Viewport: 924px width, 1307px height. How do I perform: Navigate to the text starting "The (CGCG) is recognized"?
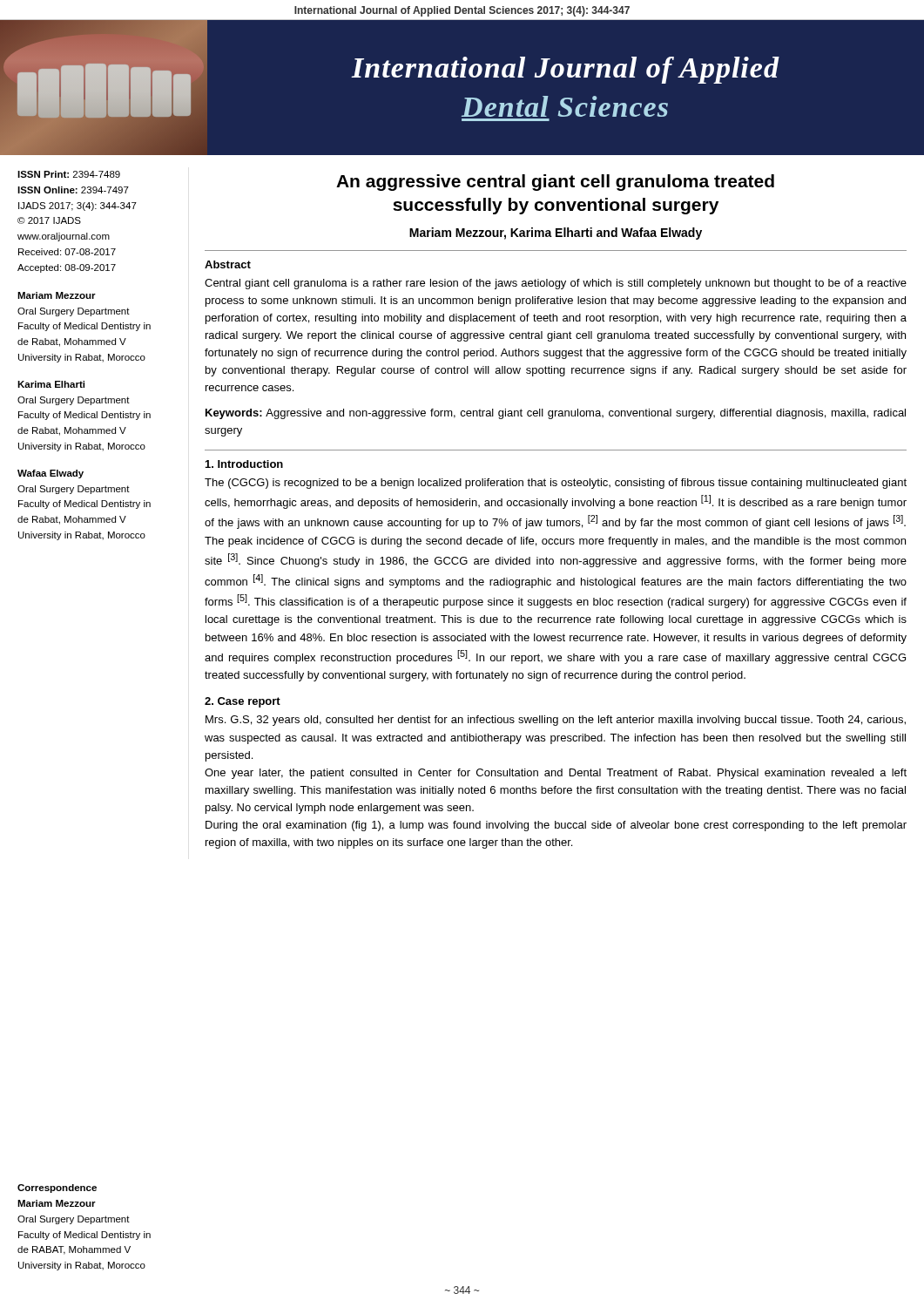click(x=556, y=579)
